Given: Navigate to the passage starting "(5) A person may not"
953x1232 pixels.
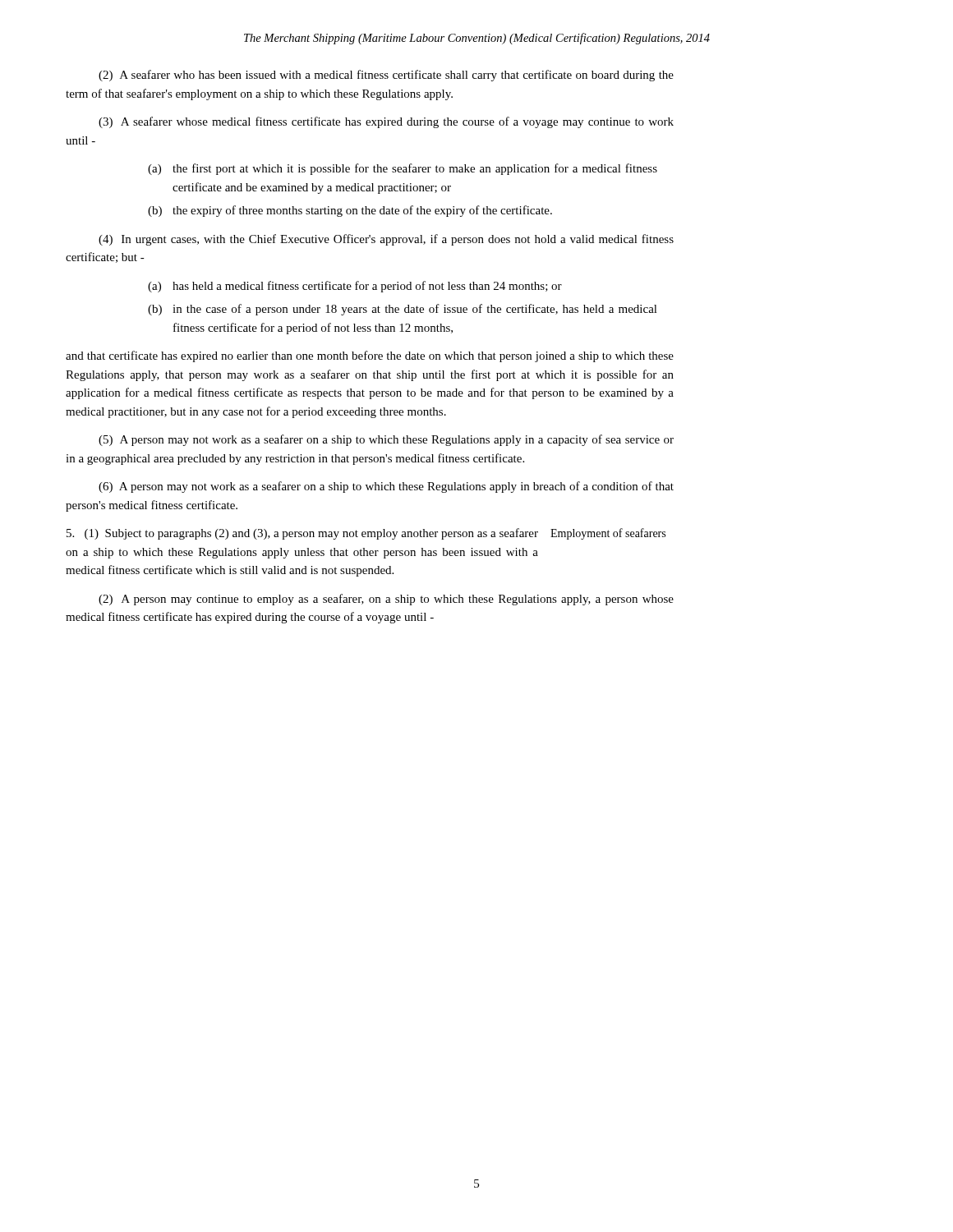Looking at the screenshot, I should tap(370, 449).
